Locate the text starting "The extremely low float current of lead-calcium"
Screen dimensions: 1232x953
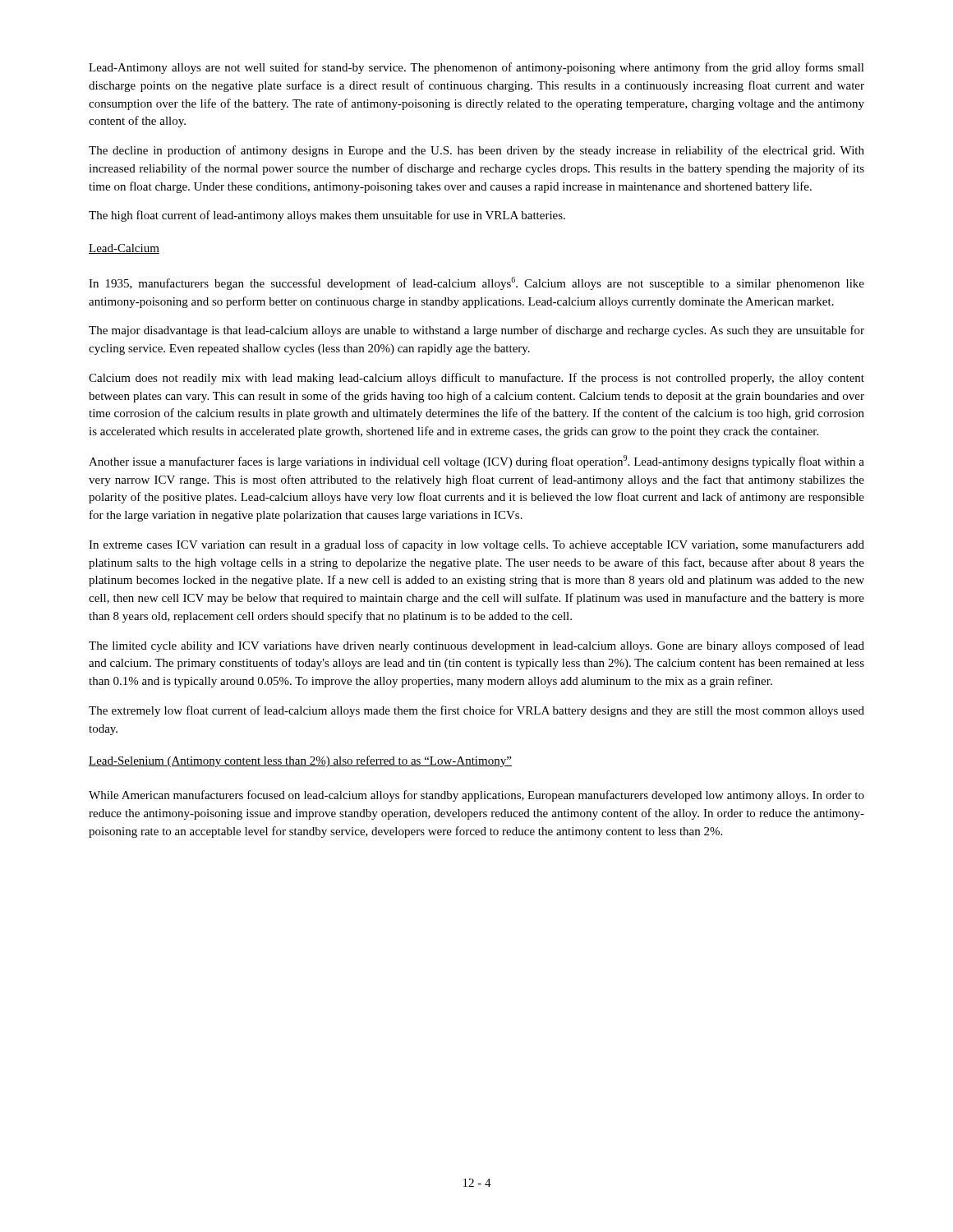click(476, 719)
